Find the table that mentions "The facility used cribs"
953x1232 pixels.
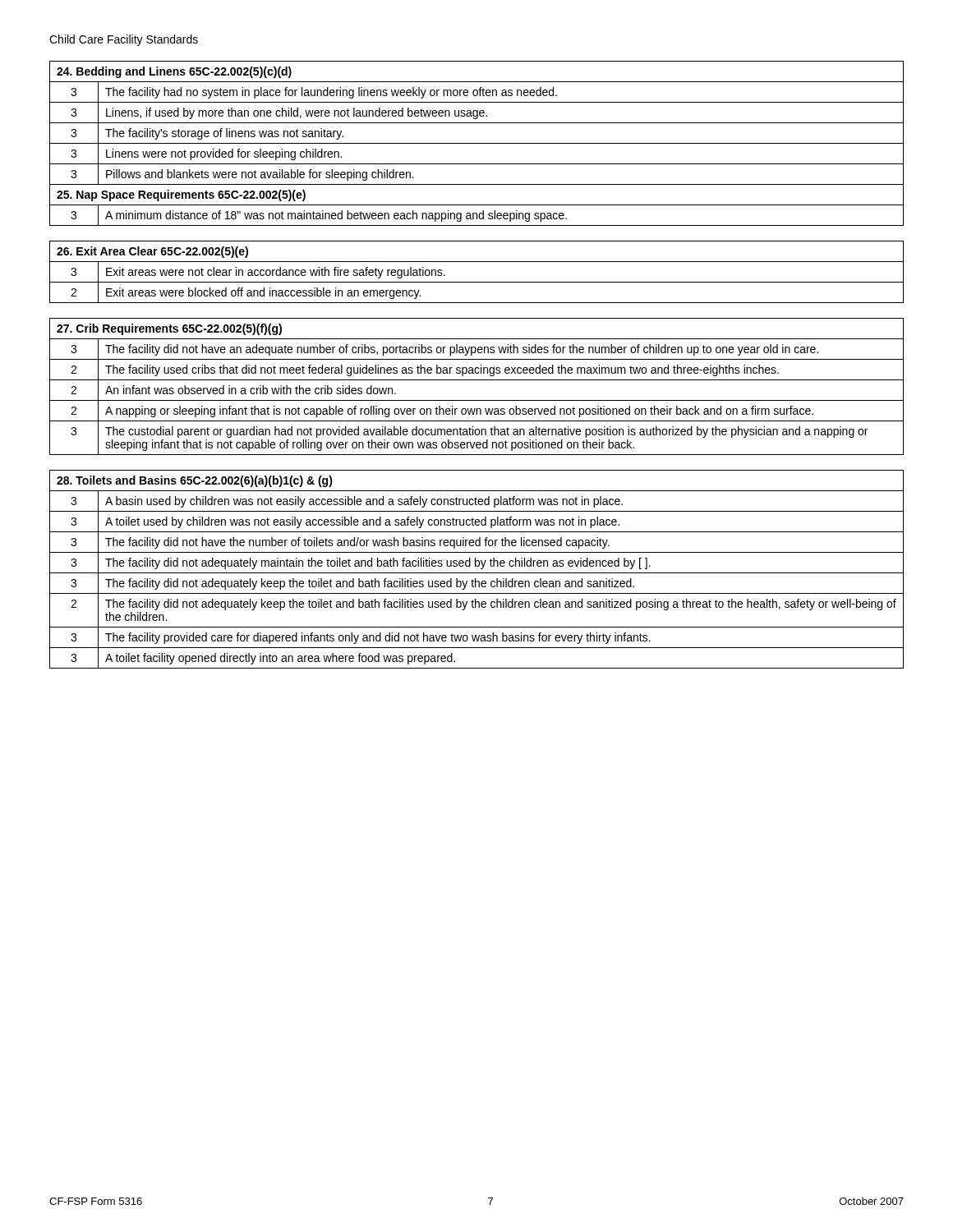click(476, 386)
